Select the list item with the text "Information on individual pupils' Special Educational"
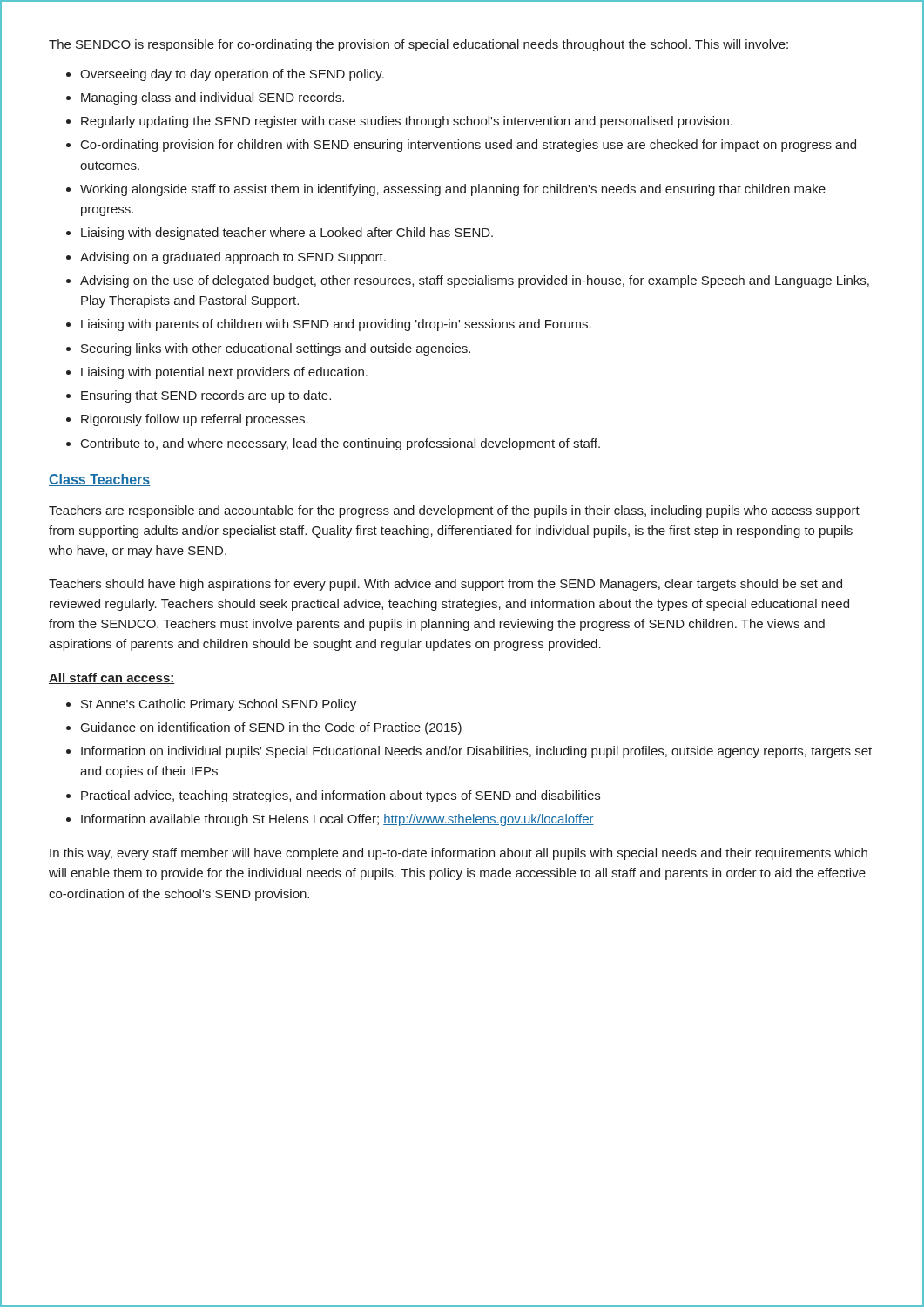 click(x=476, y=761)
